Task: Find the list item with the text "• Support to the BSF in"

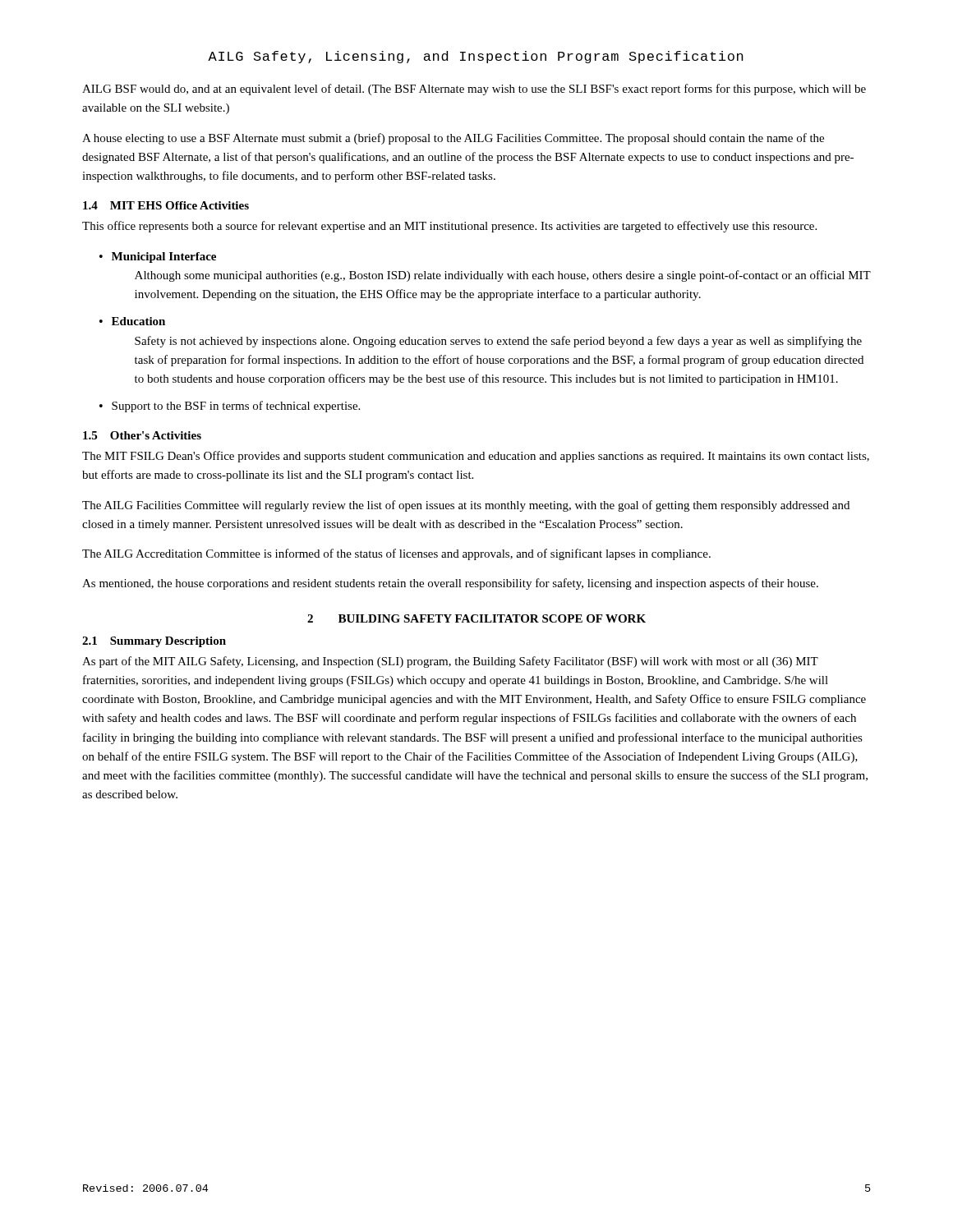Action: pos(230,407)
